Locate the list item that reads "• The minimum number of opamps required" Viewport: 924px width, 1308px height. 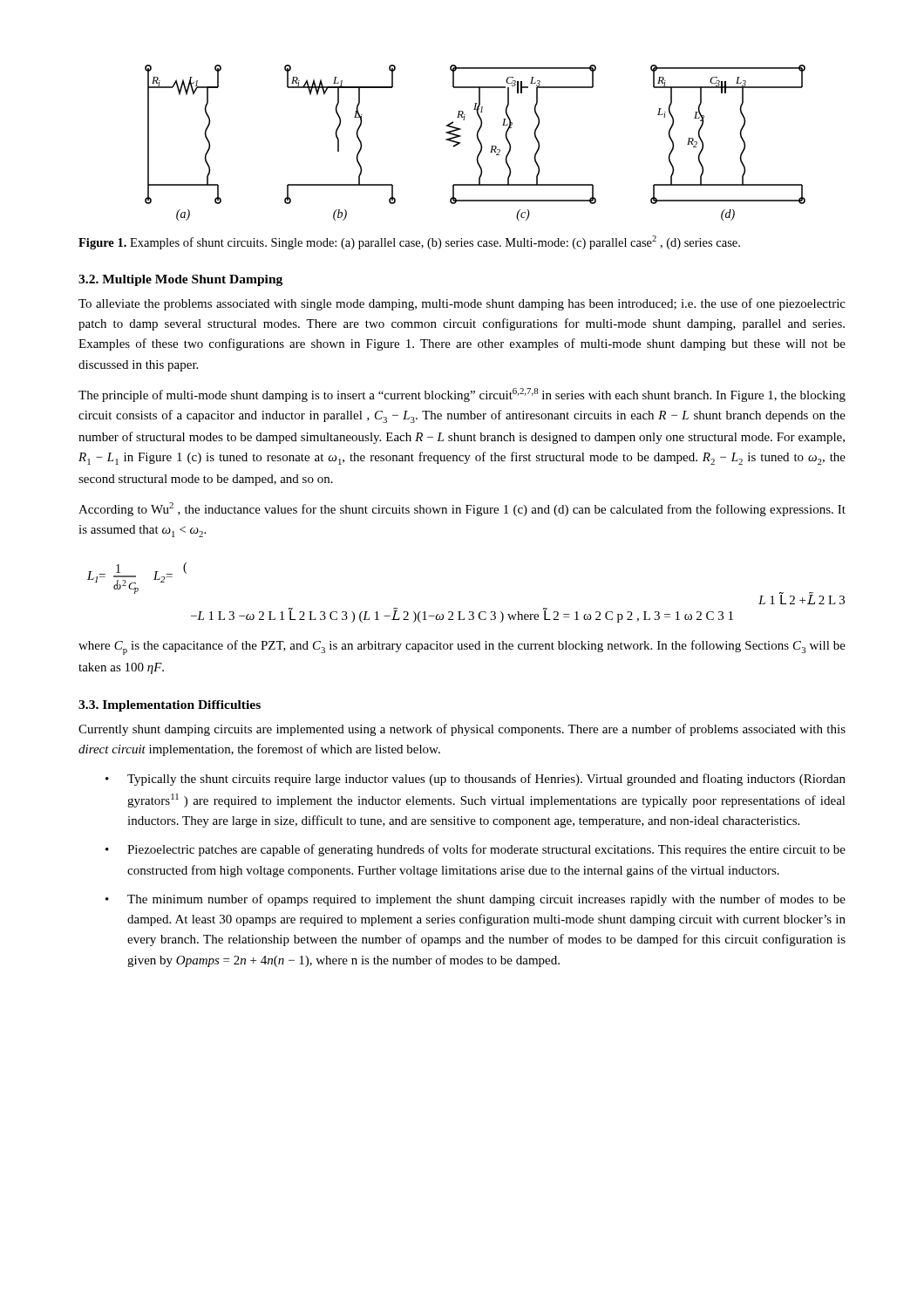point(475,930)
